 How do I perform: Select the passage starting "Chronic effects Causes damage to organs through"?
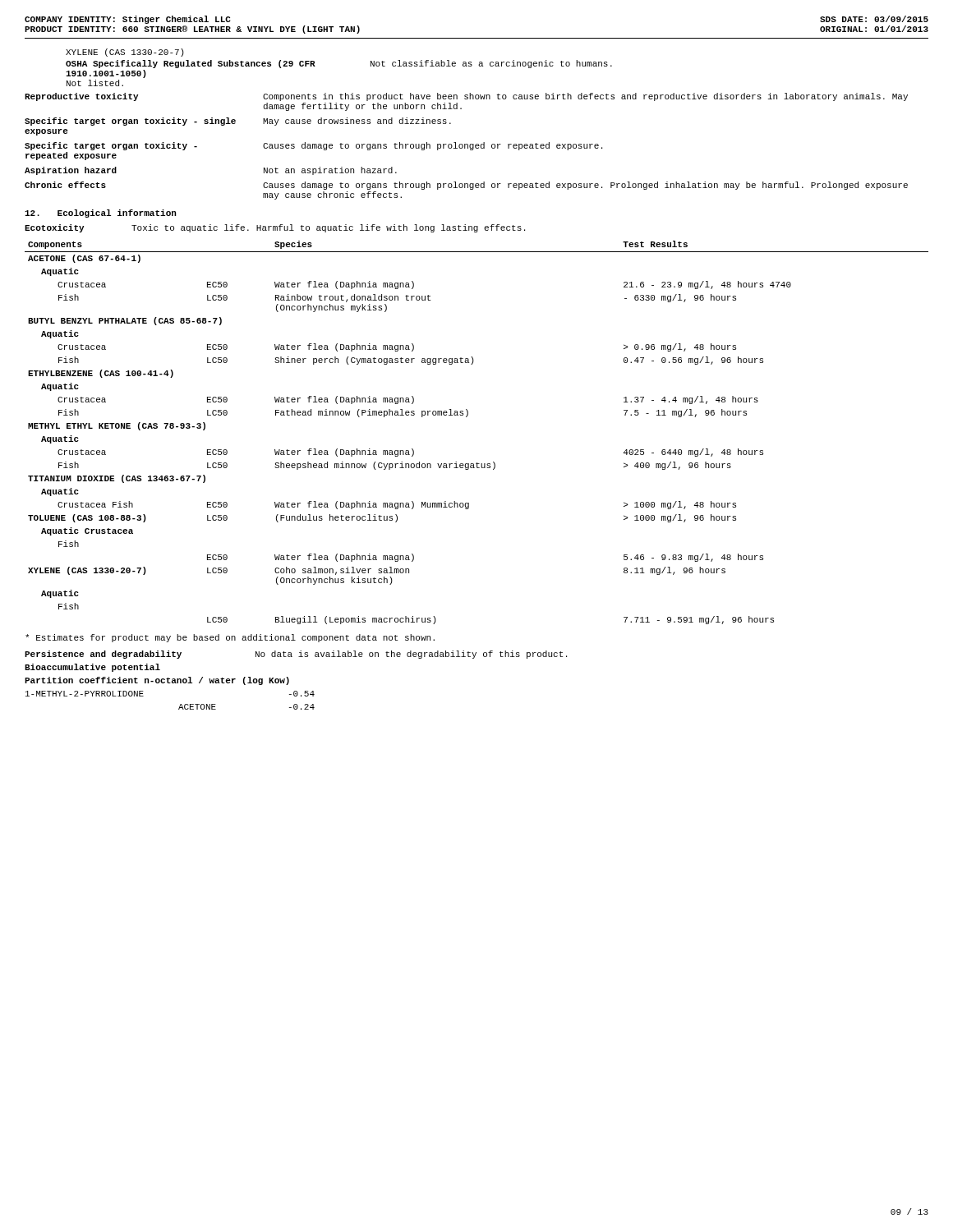coord(476,191)
